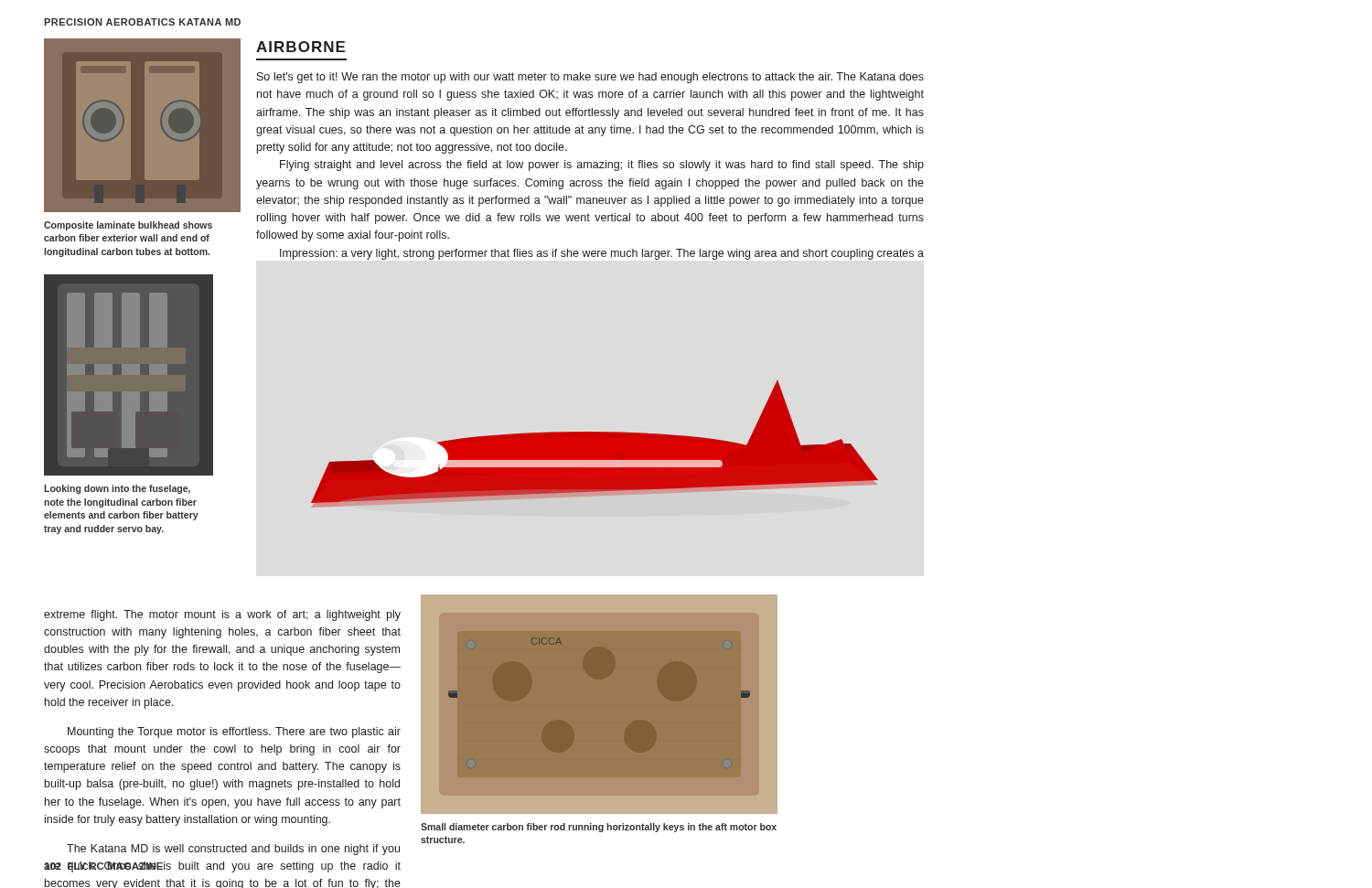Point to the region starting "Looking down into the fuselage, note"
The height and width of the screenshot is (888, 1372).
(x=121, y=509)
